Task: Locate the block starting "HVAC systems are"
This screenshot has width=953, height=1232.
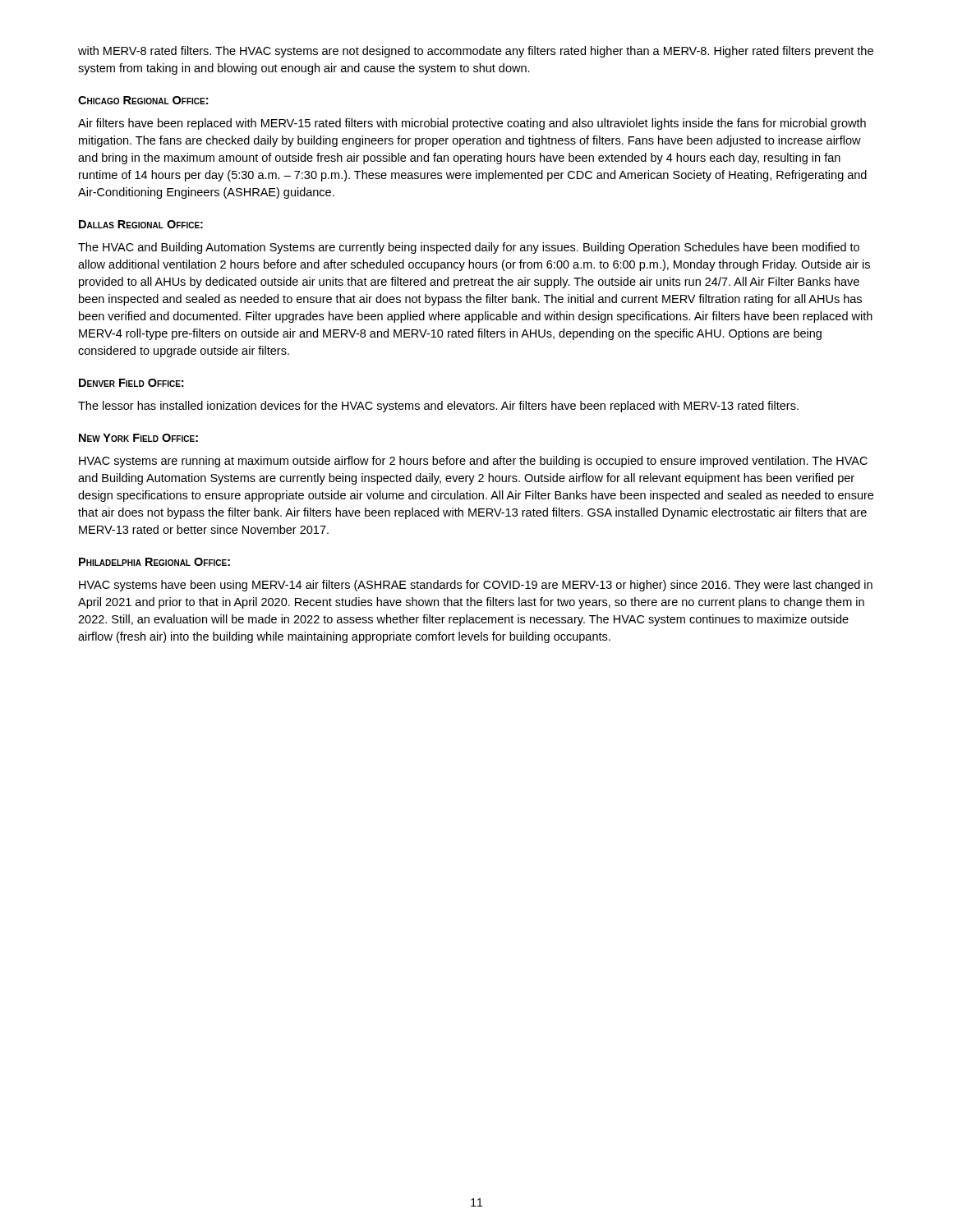Action: coord(476,495)
